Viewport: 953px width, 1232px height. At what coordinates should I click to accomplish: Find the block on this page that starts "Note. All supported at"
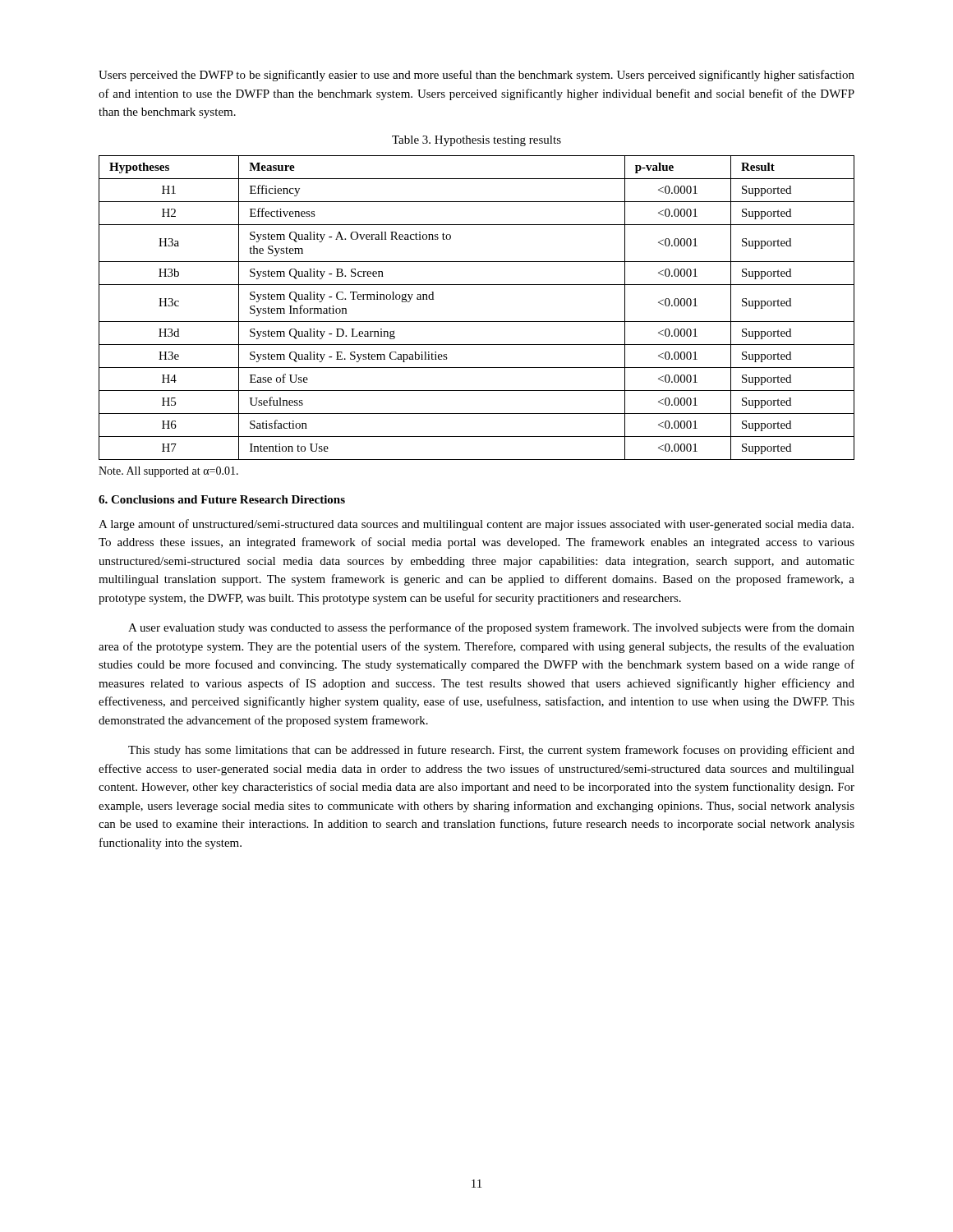(x=169, y=471)
